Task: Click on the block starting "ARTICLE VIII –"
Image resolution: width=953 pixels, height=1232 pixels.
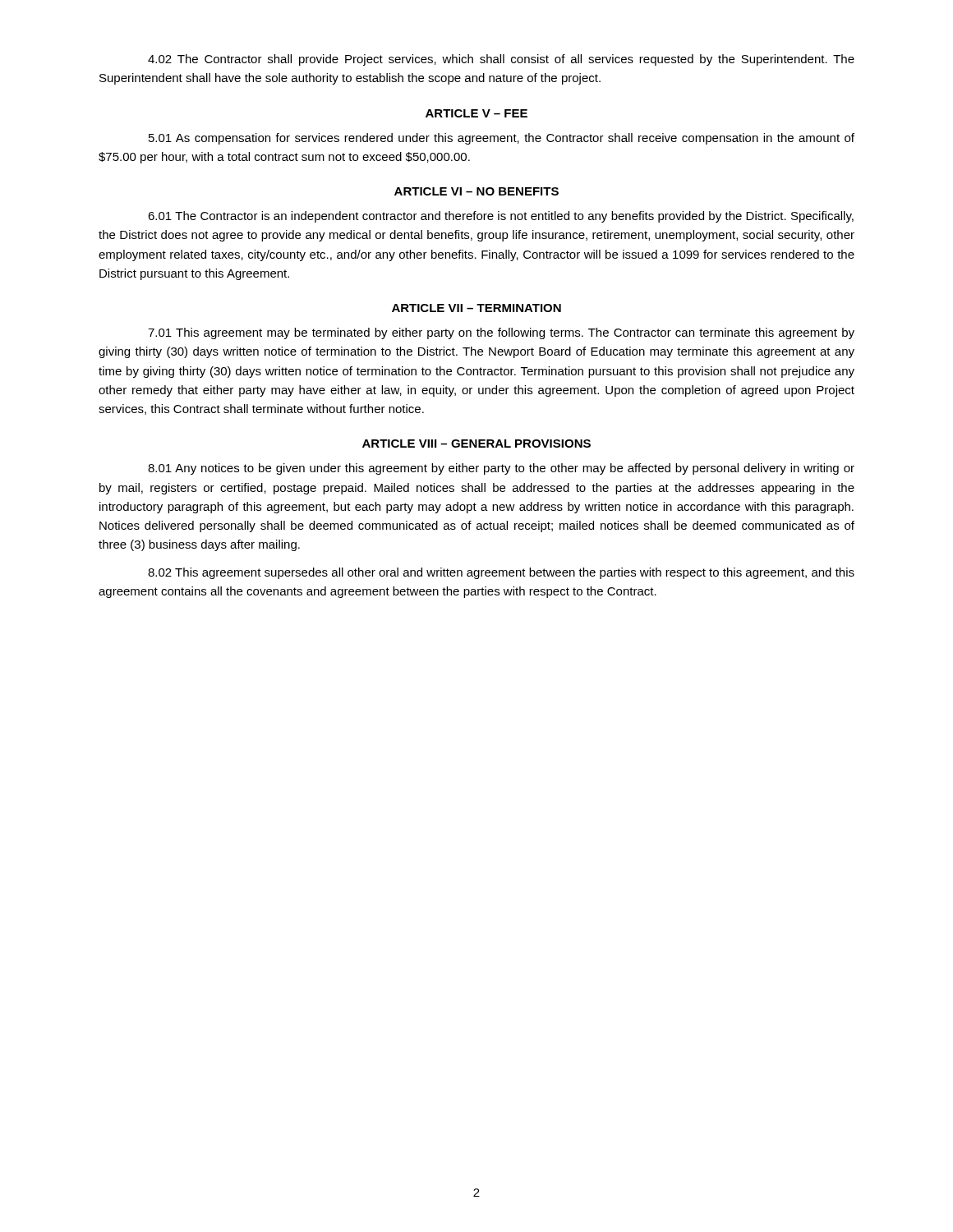Action: (x=476, y=443)
